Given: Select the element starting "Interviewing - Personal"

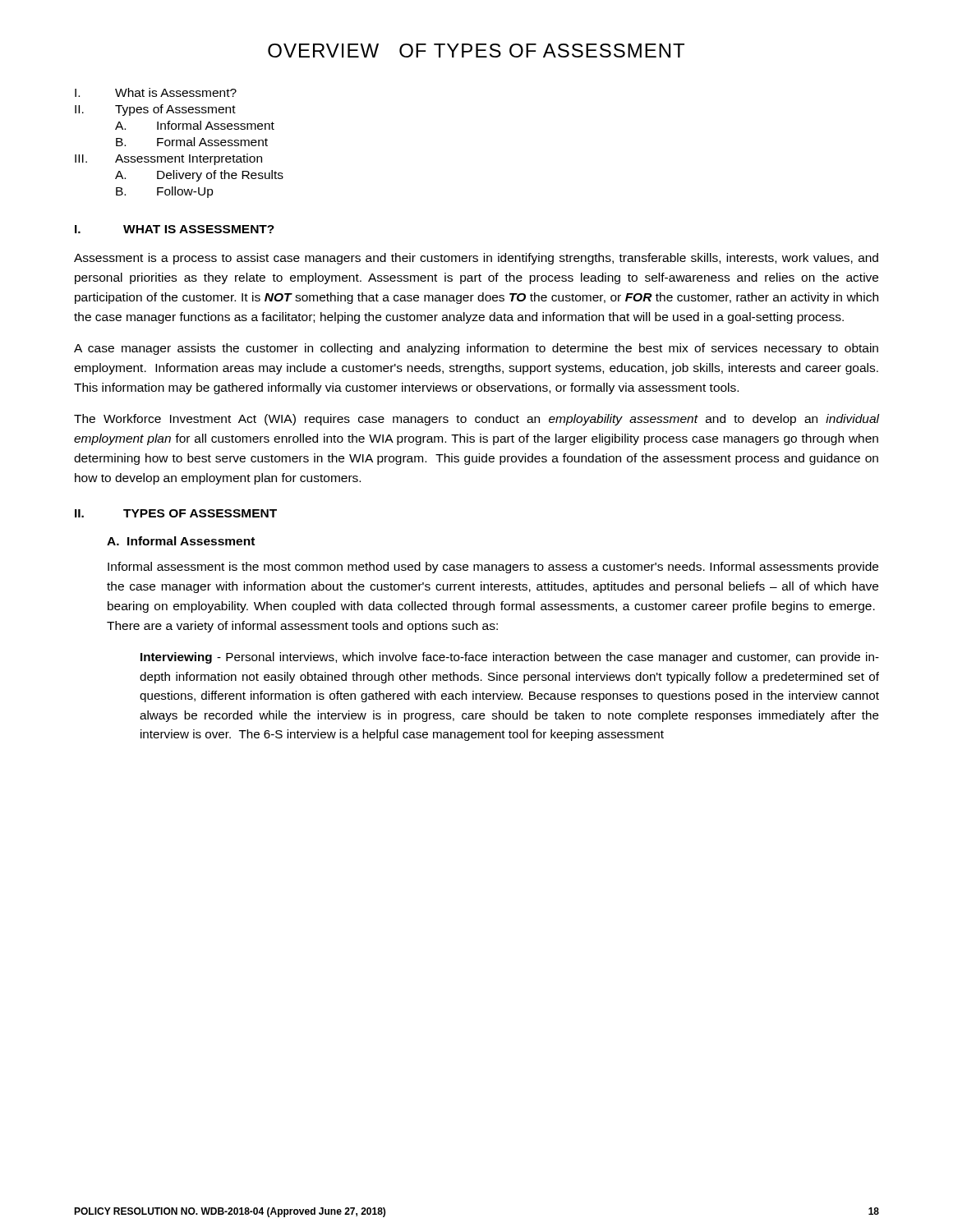Looking at the screenshot, I should (509, 696).
